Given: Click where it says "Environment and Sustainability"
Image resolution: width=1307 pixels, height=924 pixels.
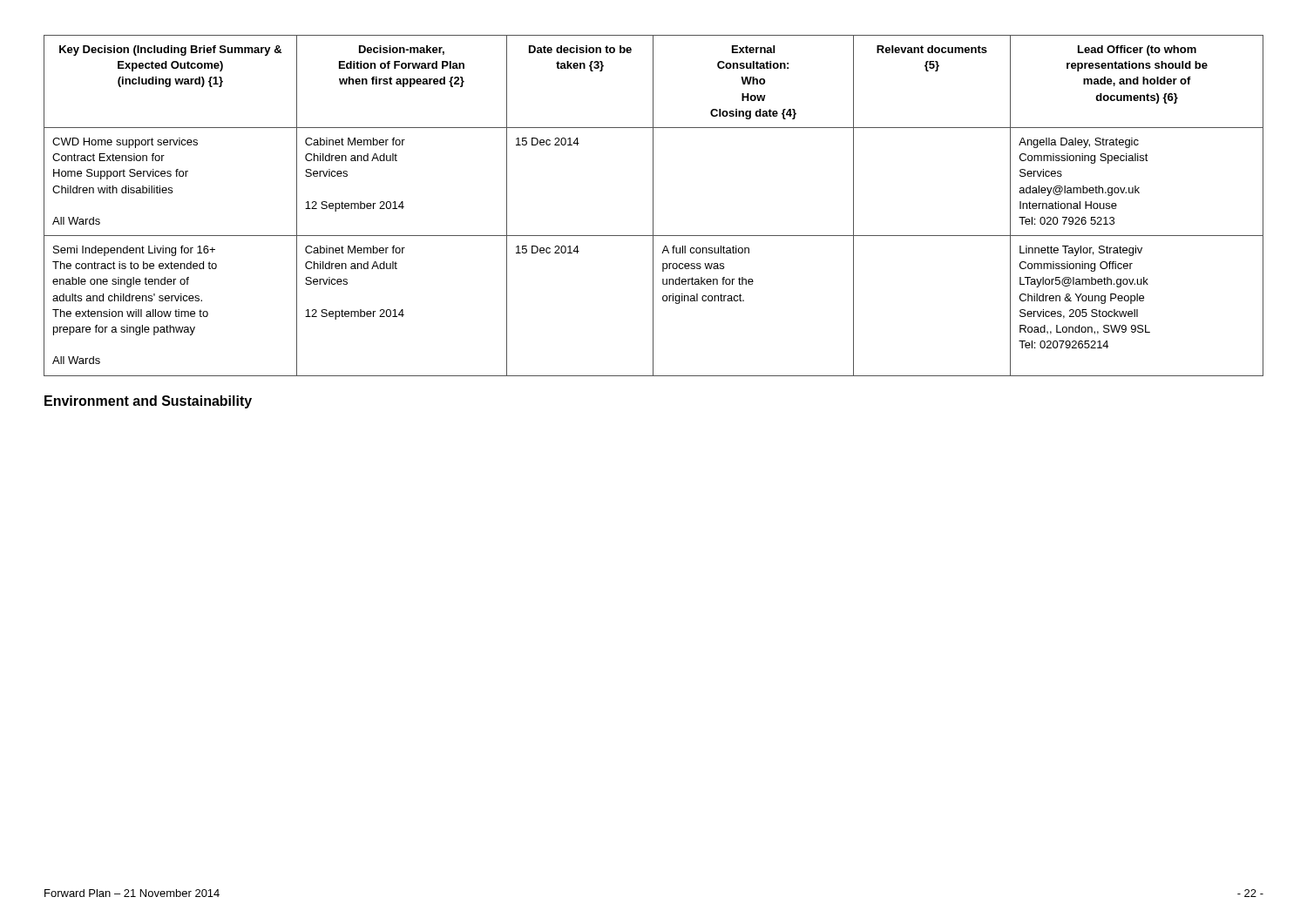Looking at the screenshot, I should [148, 401].
